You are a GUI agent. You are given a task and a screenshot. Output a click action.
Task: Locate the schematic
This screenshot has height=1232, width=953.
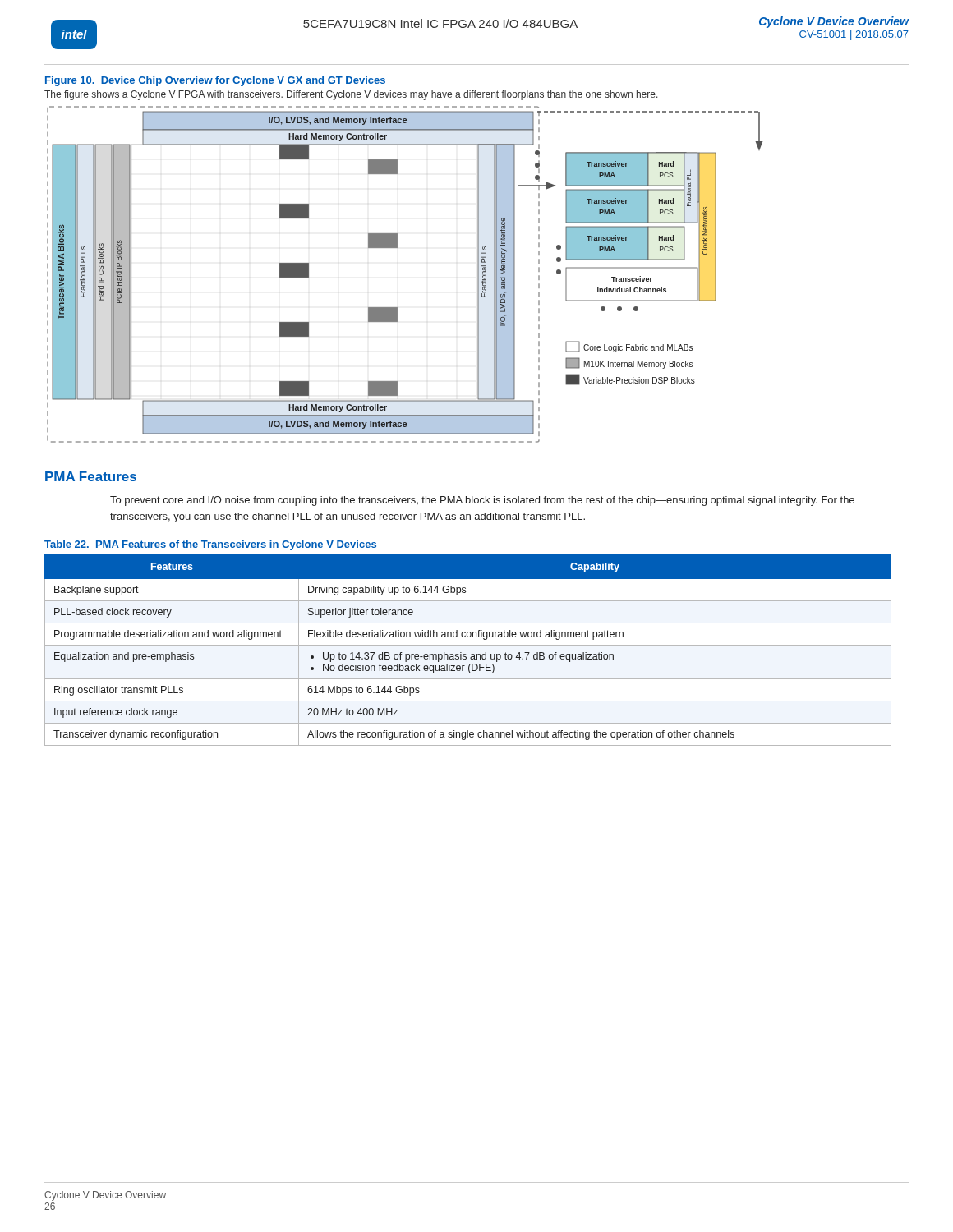[x=476, y=277]
